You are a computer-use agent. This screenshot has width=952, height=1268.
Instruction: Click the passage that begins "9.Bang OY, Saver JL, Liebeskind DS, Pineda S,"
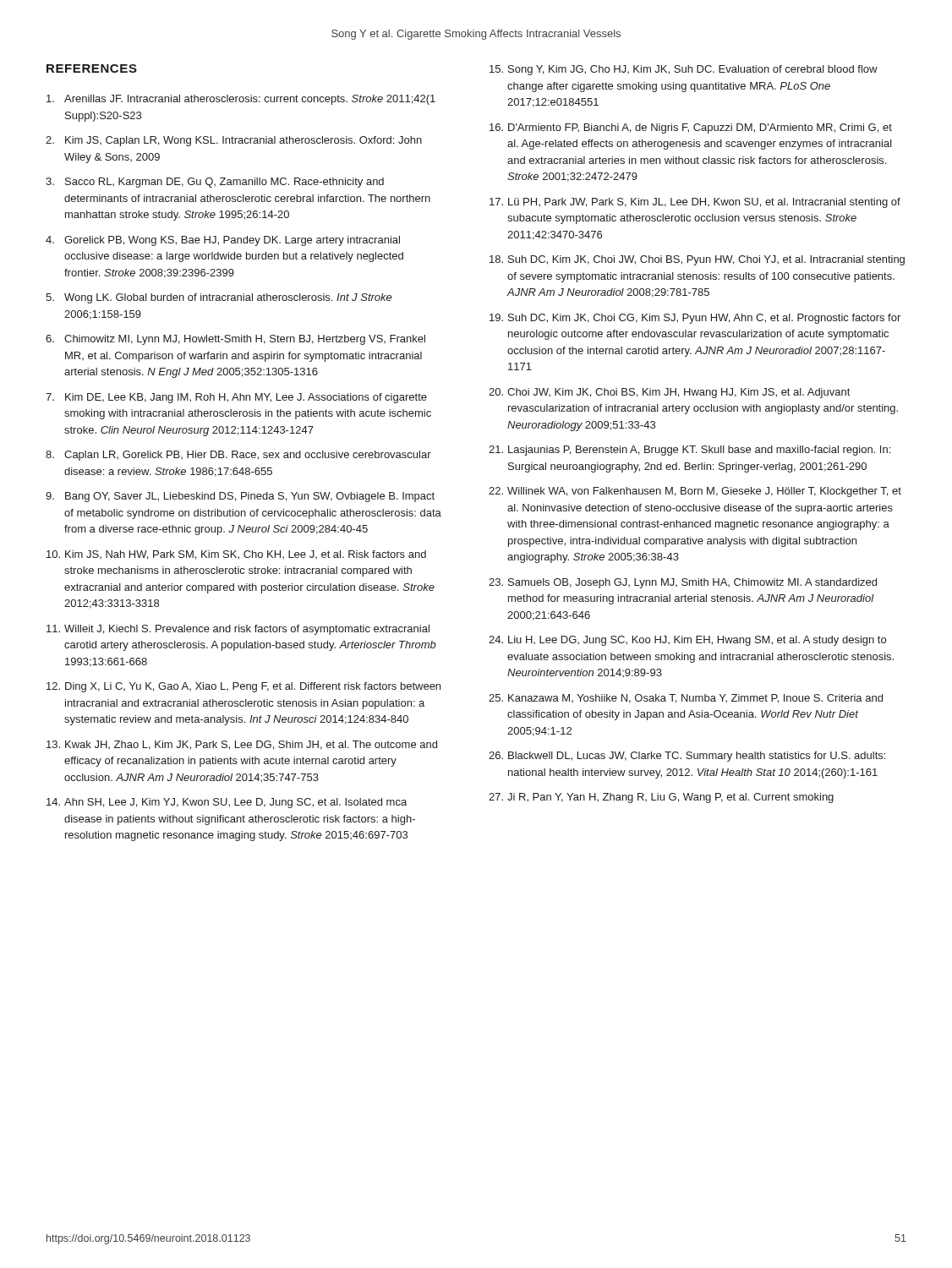click(x=244, y=513)
